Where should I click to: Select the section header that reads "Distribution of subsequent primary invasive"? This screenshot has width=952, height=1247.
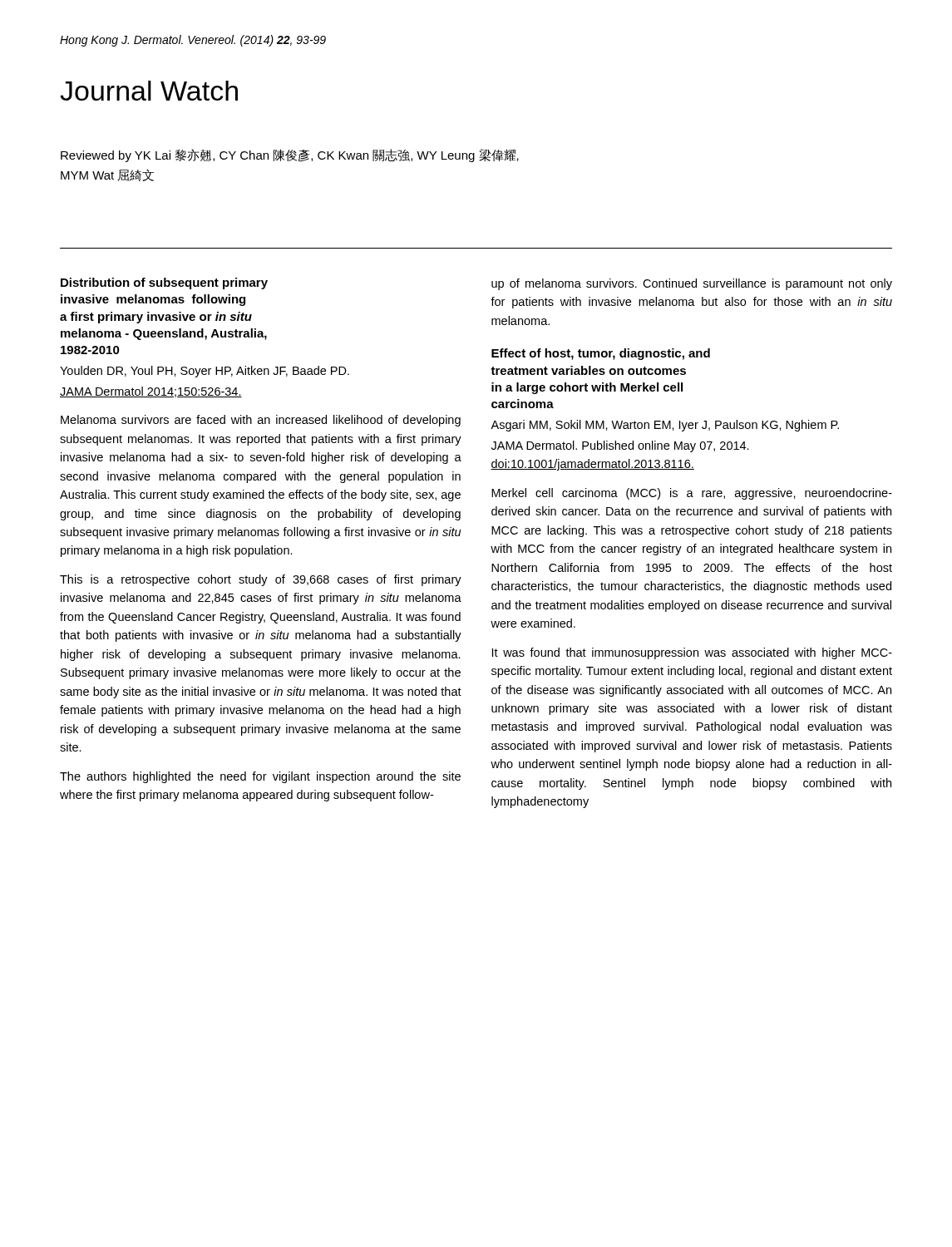click(164, 316)
